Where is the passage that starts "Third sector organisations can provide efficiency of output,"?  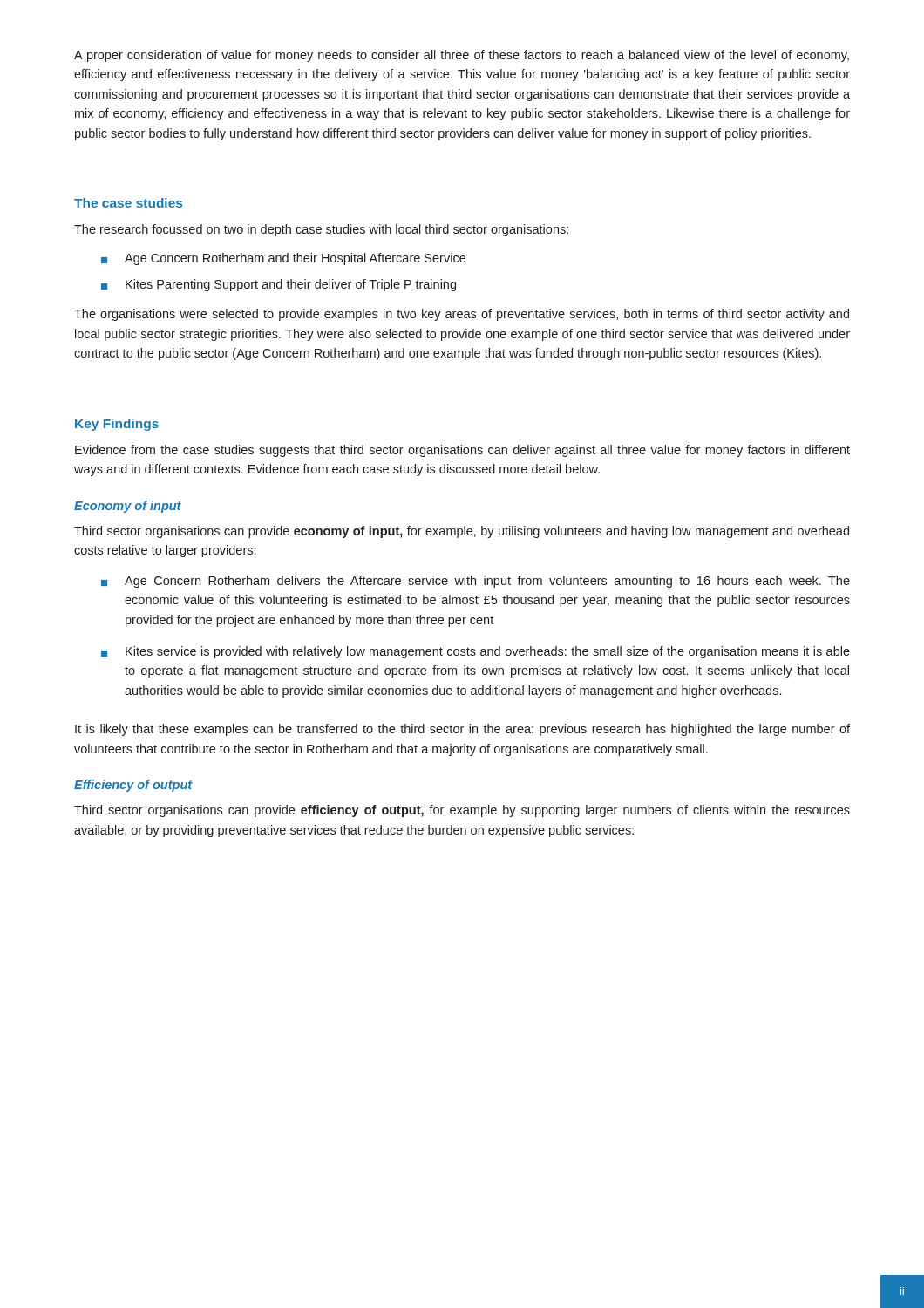462,820
